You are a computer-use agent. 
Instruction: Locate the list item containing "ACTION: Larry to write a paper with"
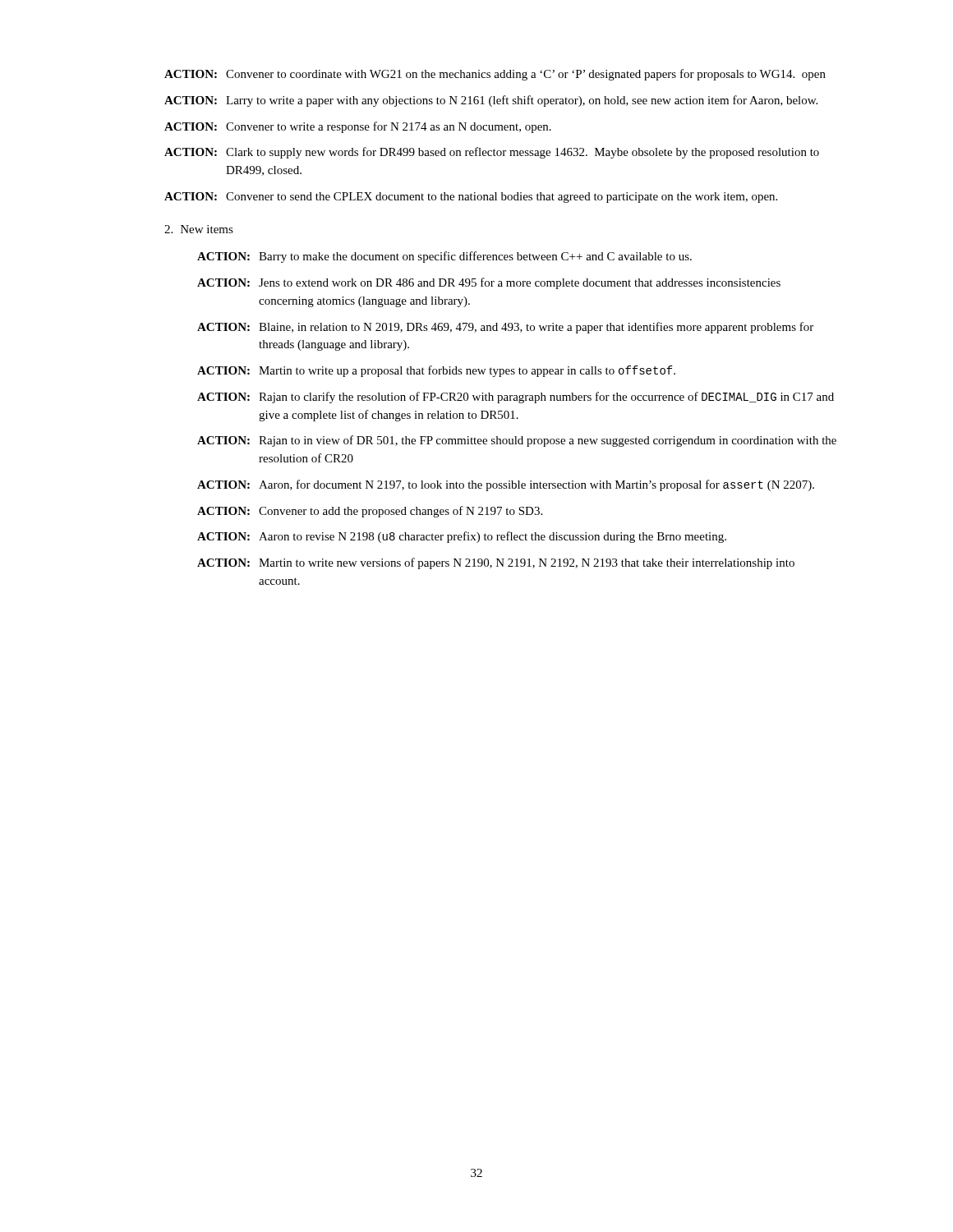(491, 101)
